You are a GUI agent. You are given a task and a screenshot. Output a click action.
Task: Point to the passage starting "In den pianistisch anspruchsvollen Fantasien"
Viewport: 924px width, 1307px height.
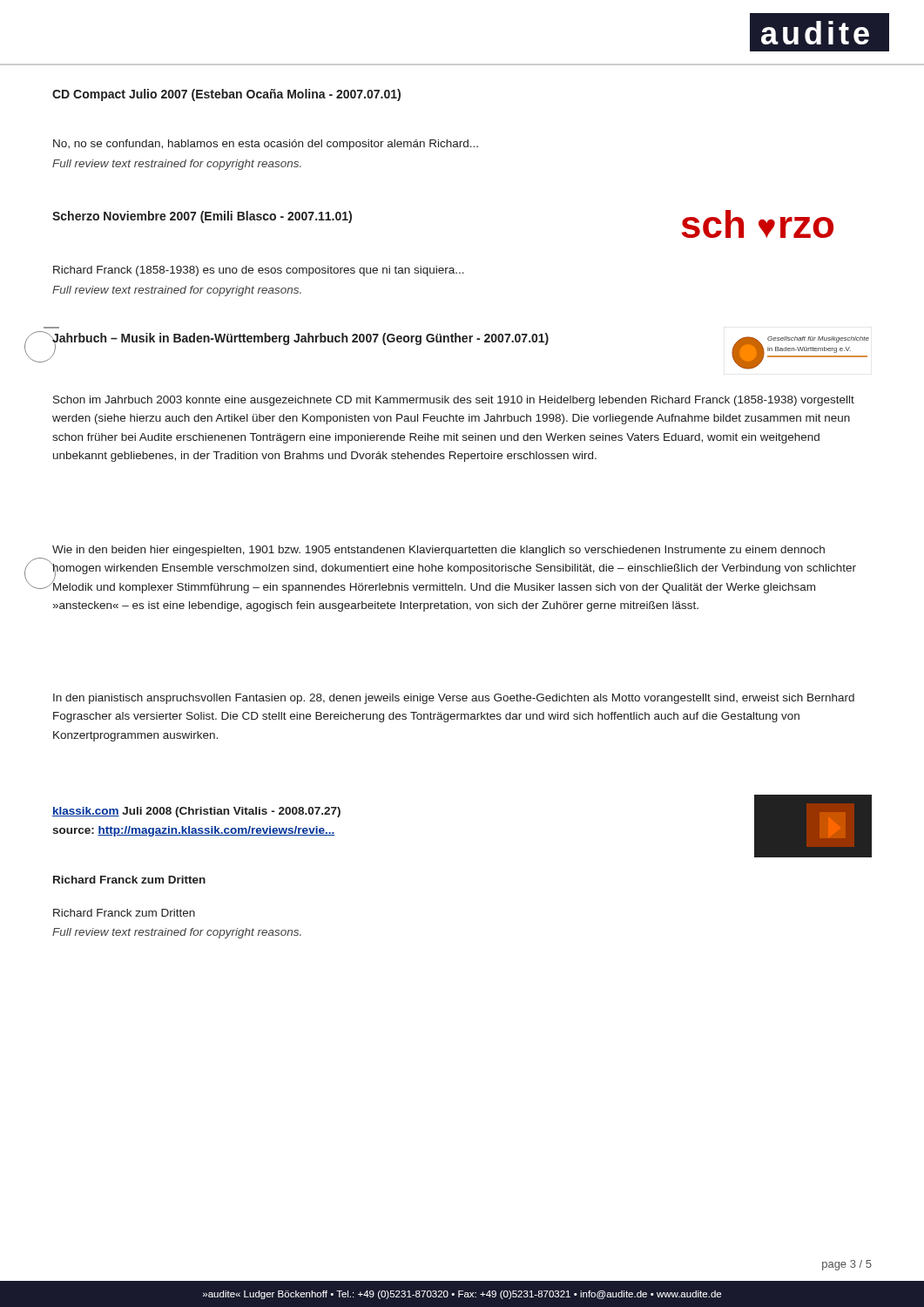coord(454,716)
